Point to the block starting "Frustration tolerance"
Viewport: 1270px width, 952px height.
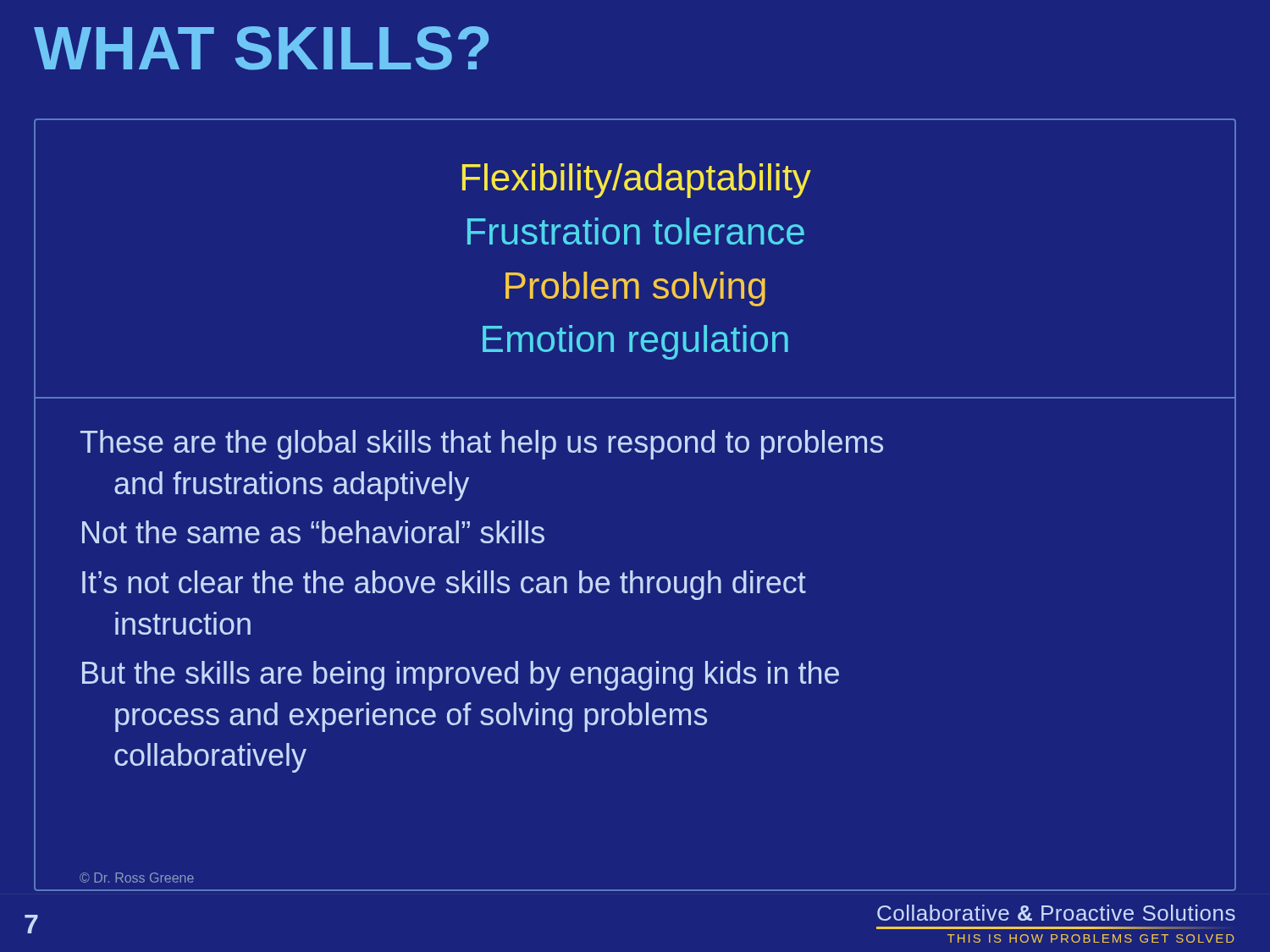click(x=635, y=231)
